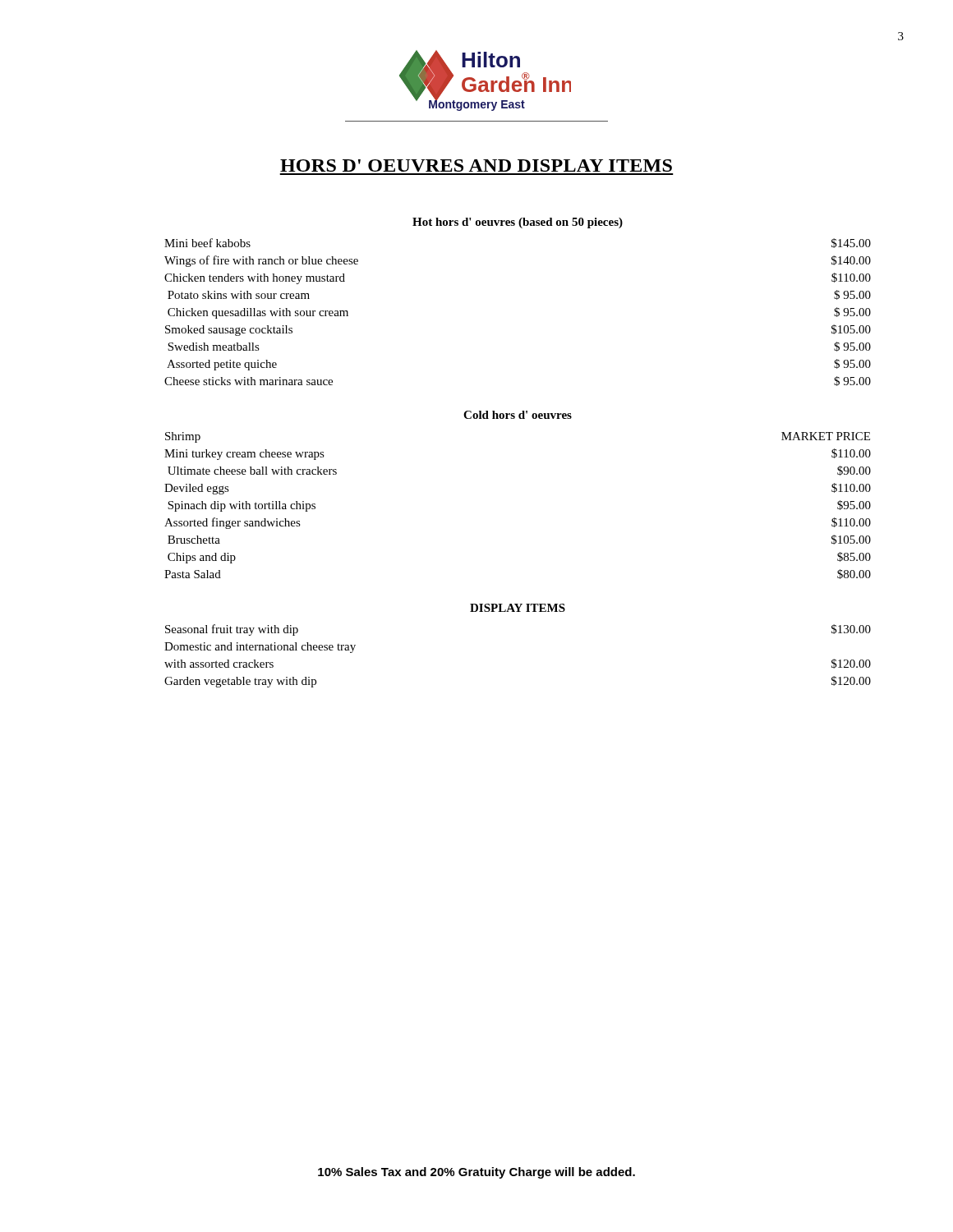This screenshot has height=1232, width=953.
Task: Select the title
Action: click(476, 165)
